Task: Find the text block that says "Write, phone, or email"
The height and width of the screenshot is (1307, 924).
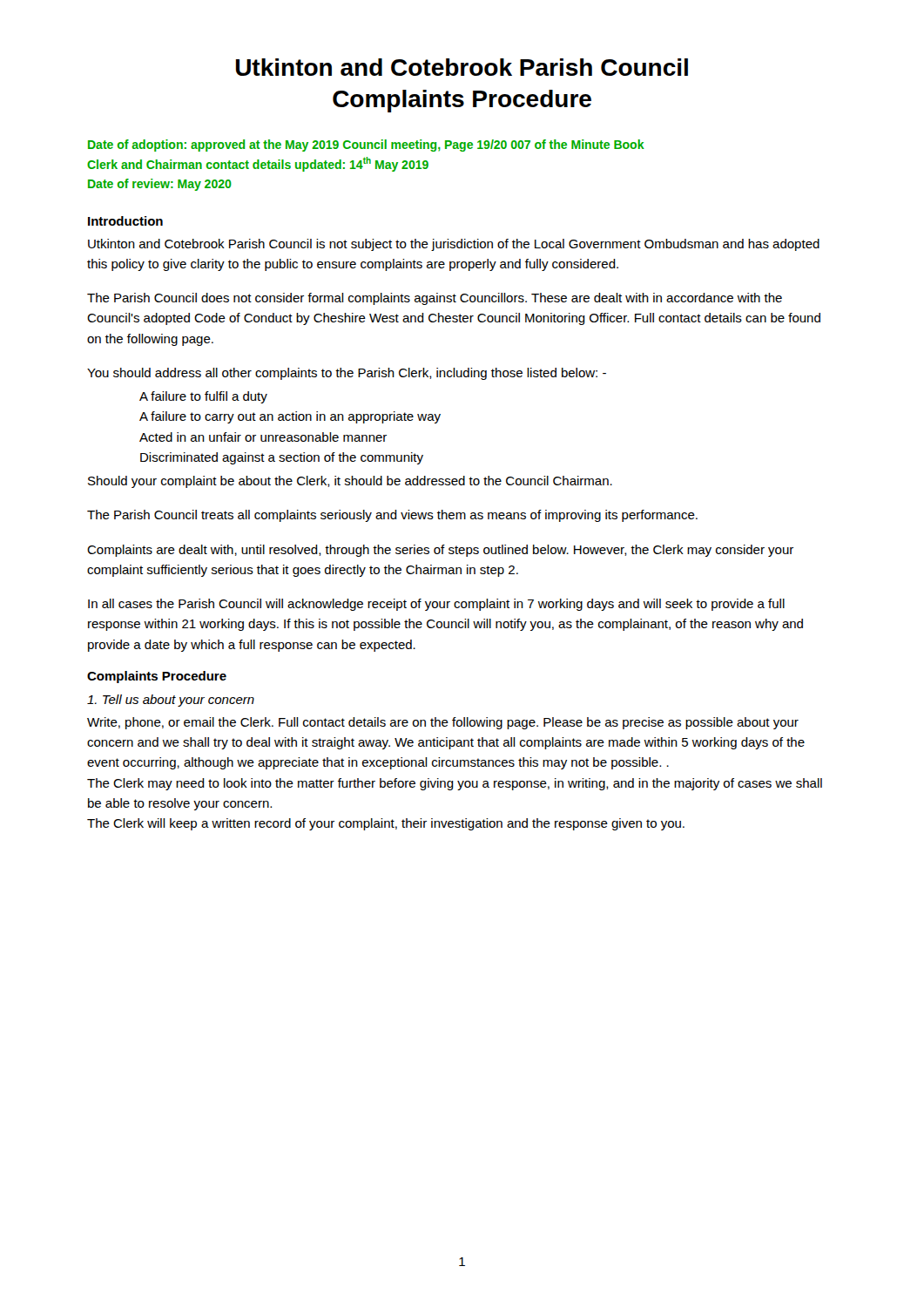Action: pyautogui.click(x=455, y=772)
